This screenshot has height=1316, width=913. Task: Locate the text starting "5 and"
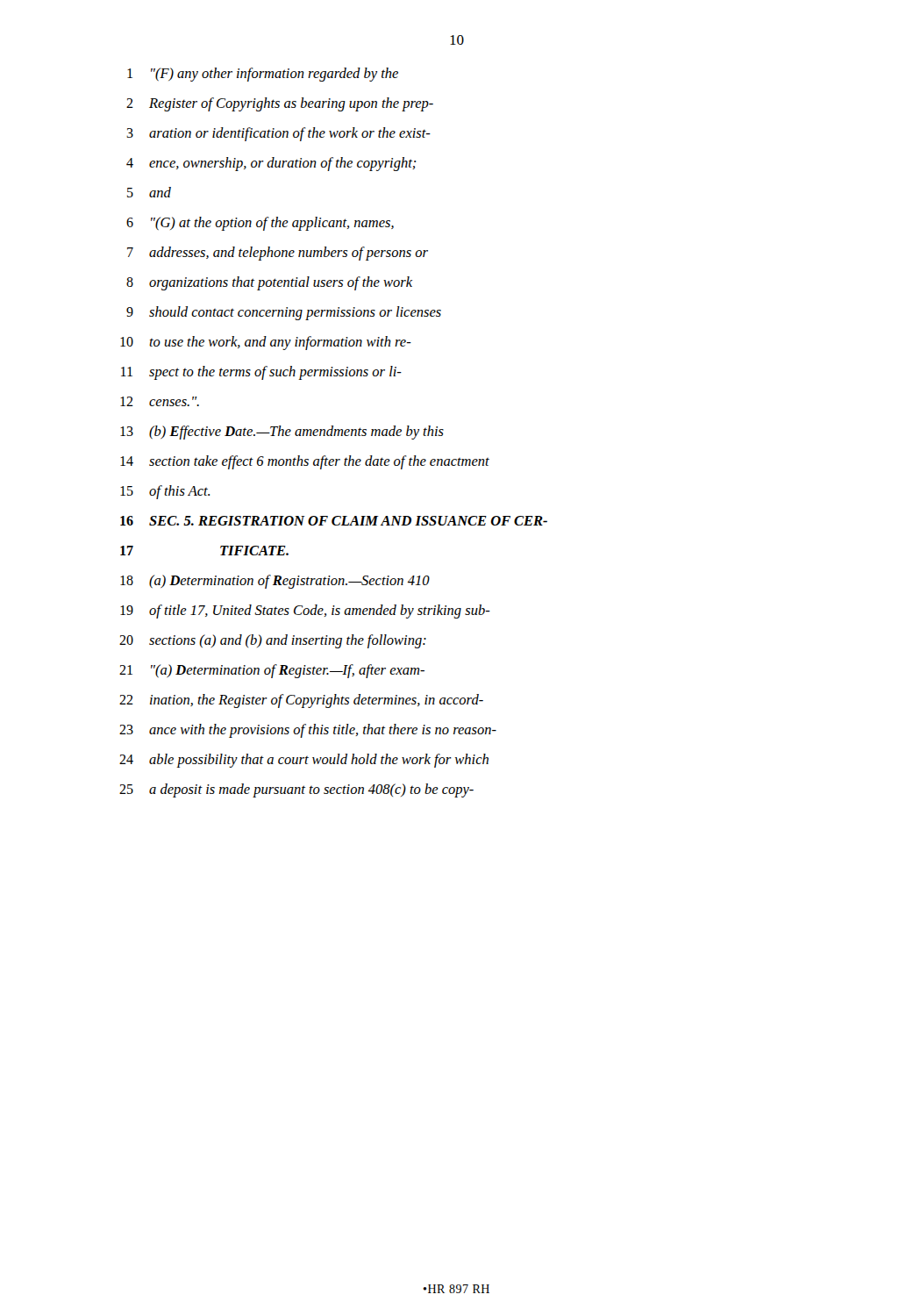point(149,192)
